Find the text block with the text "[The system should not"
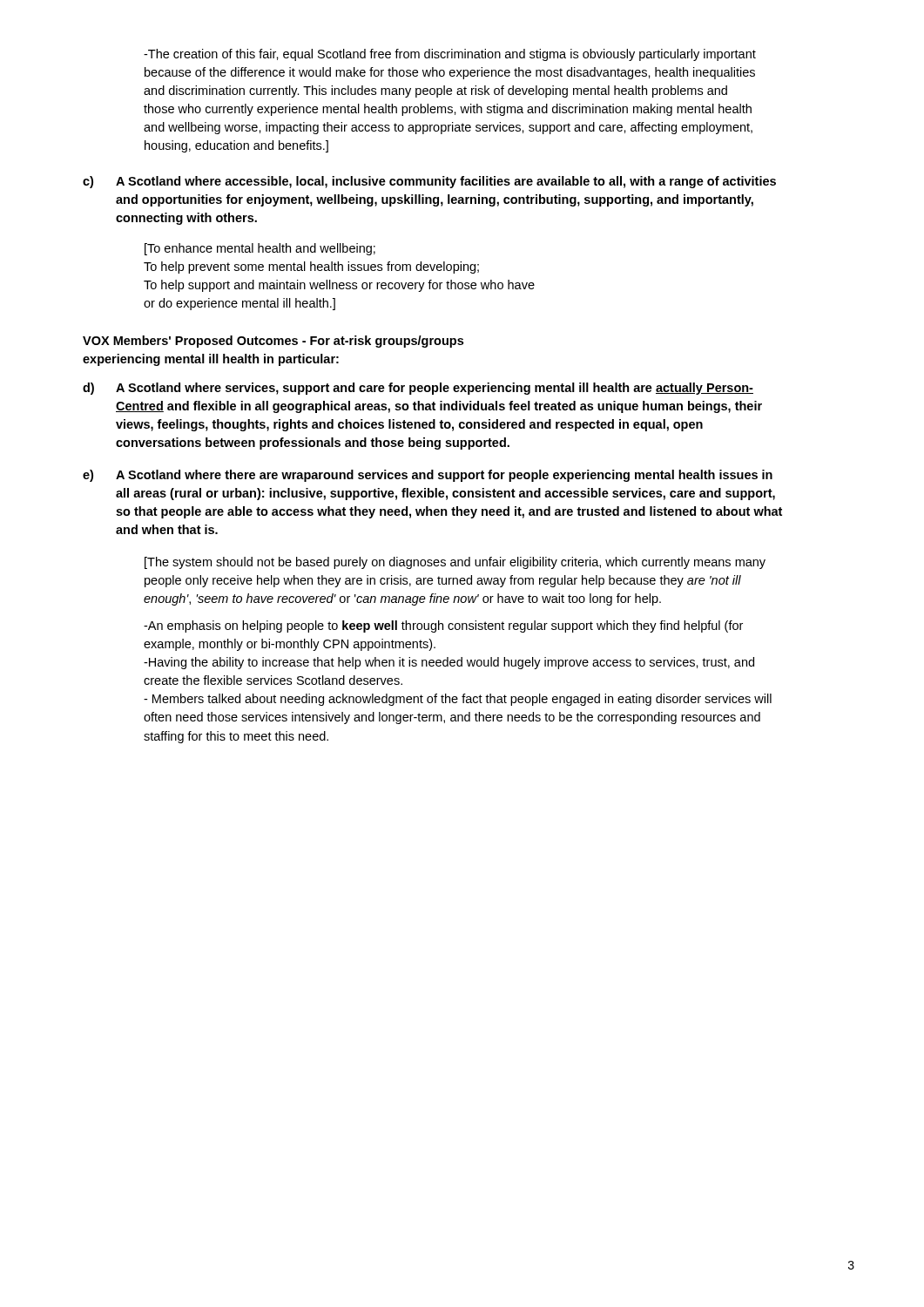 click(x=462, y=650)
